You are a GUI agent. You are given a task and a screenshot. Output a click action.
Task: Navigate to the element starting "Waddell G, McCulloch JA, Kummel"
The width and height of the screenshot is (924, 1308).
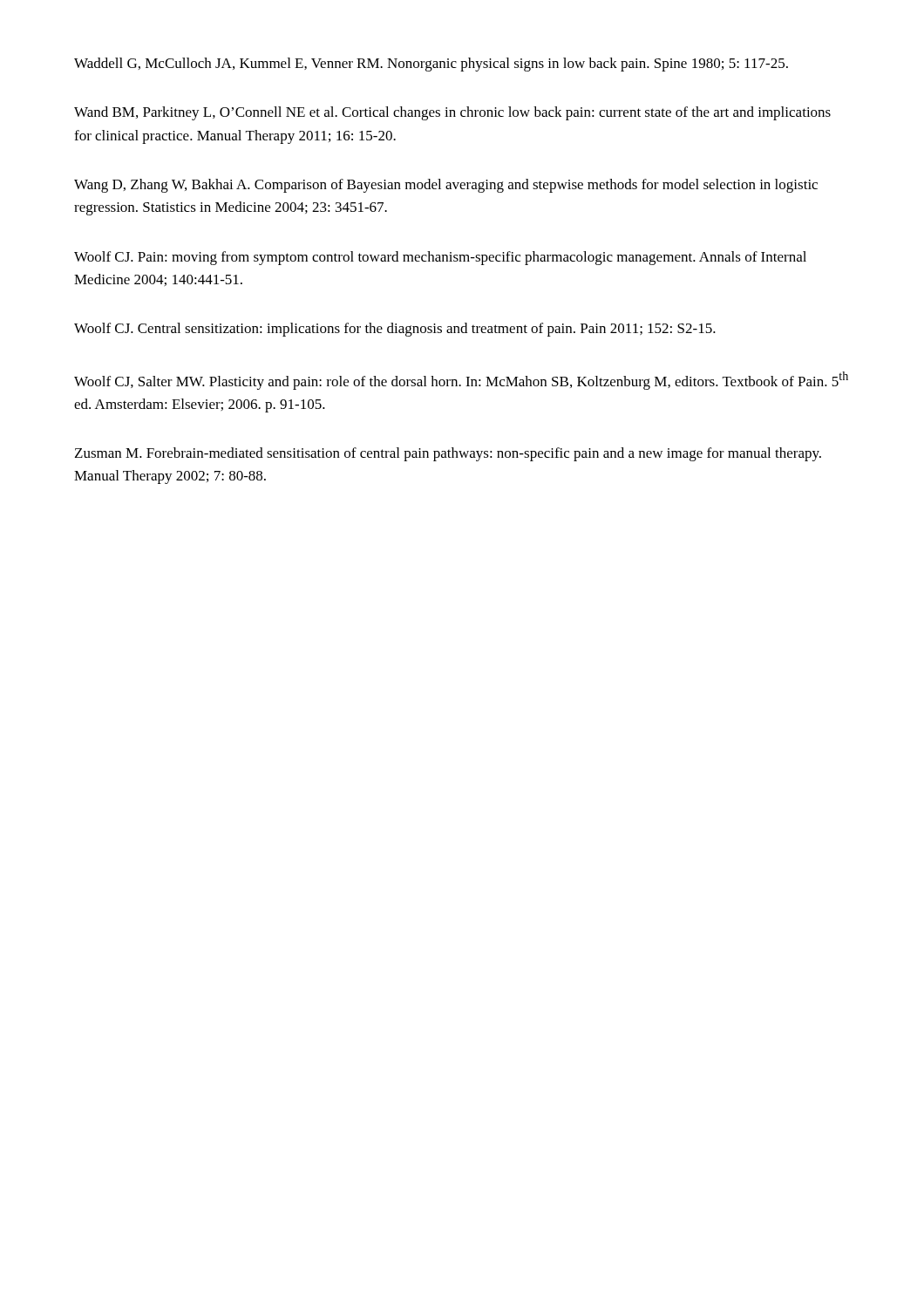pos(431,63)
